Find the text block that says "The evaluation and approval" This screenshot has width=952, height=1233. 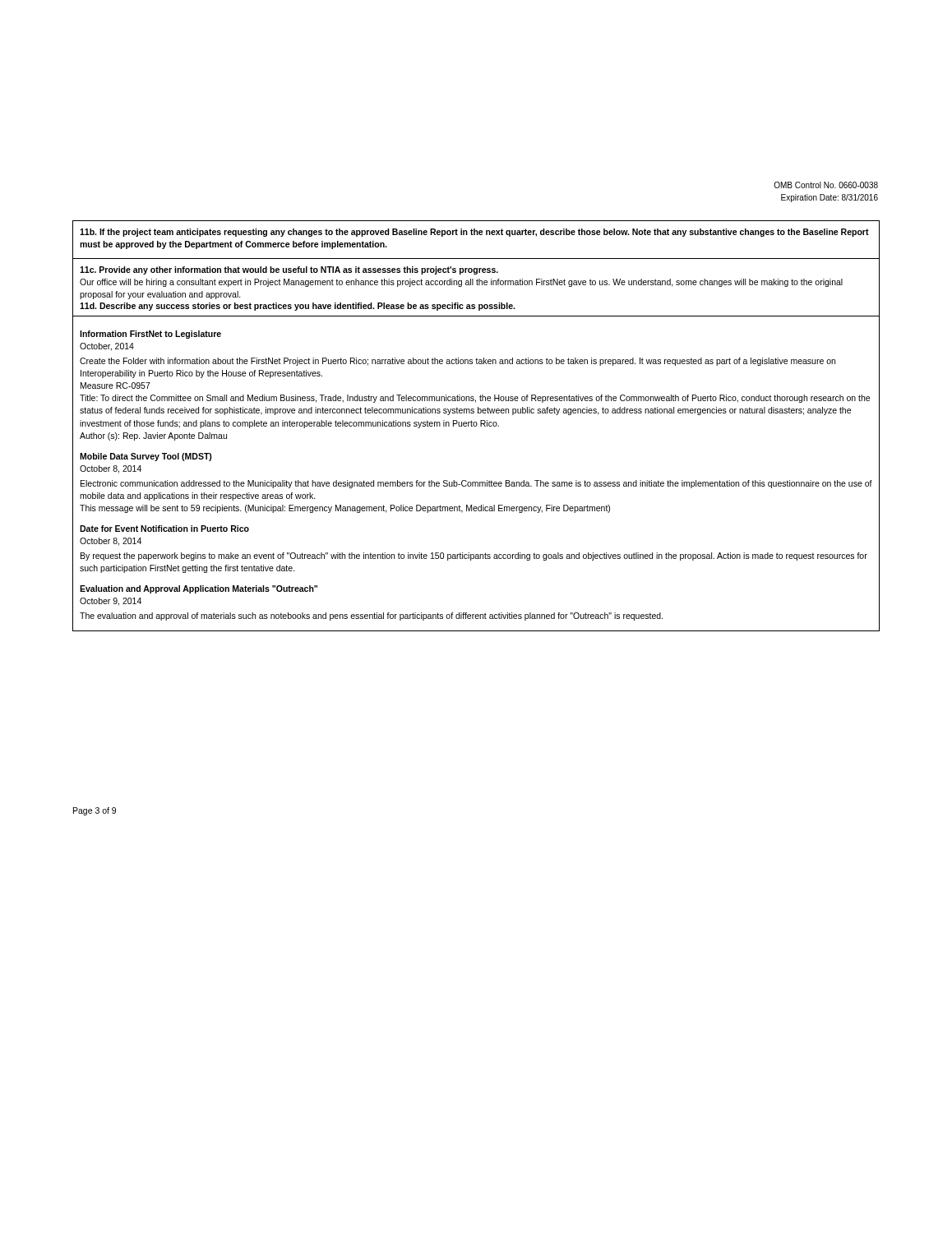tap(372, 615)
